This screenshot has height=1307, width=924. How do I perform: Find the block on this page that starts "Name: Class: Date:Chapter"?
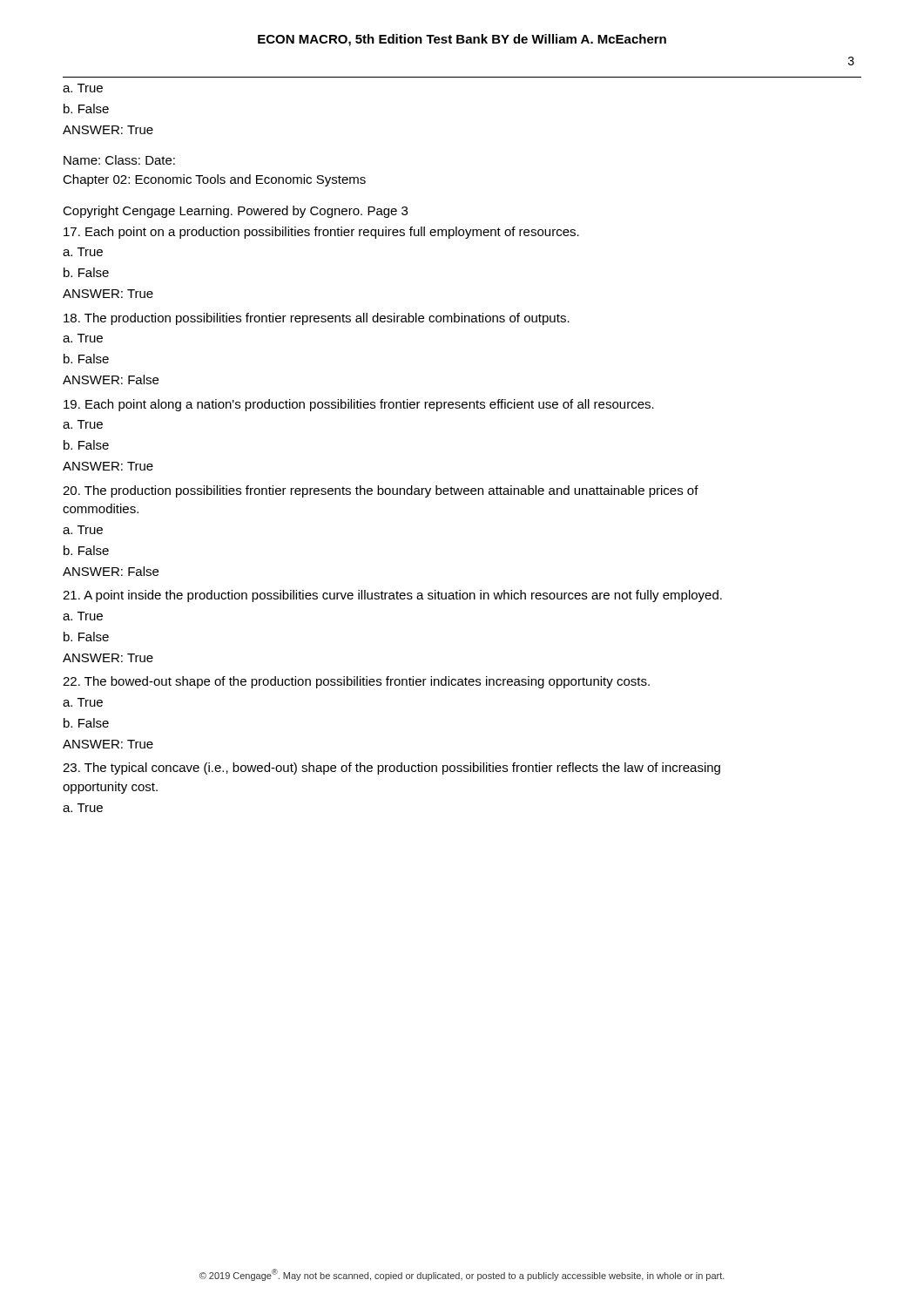(x=119, y=160)
